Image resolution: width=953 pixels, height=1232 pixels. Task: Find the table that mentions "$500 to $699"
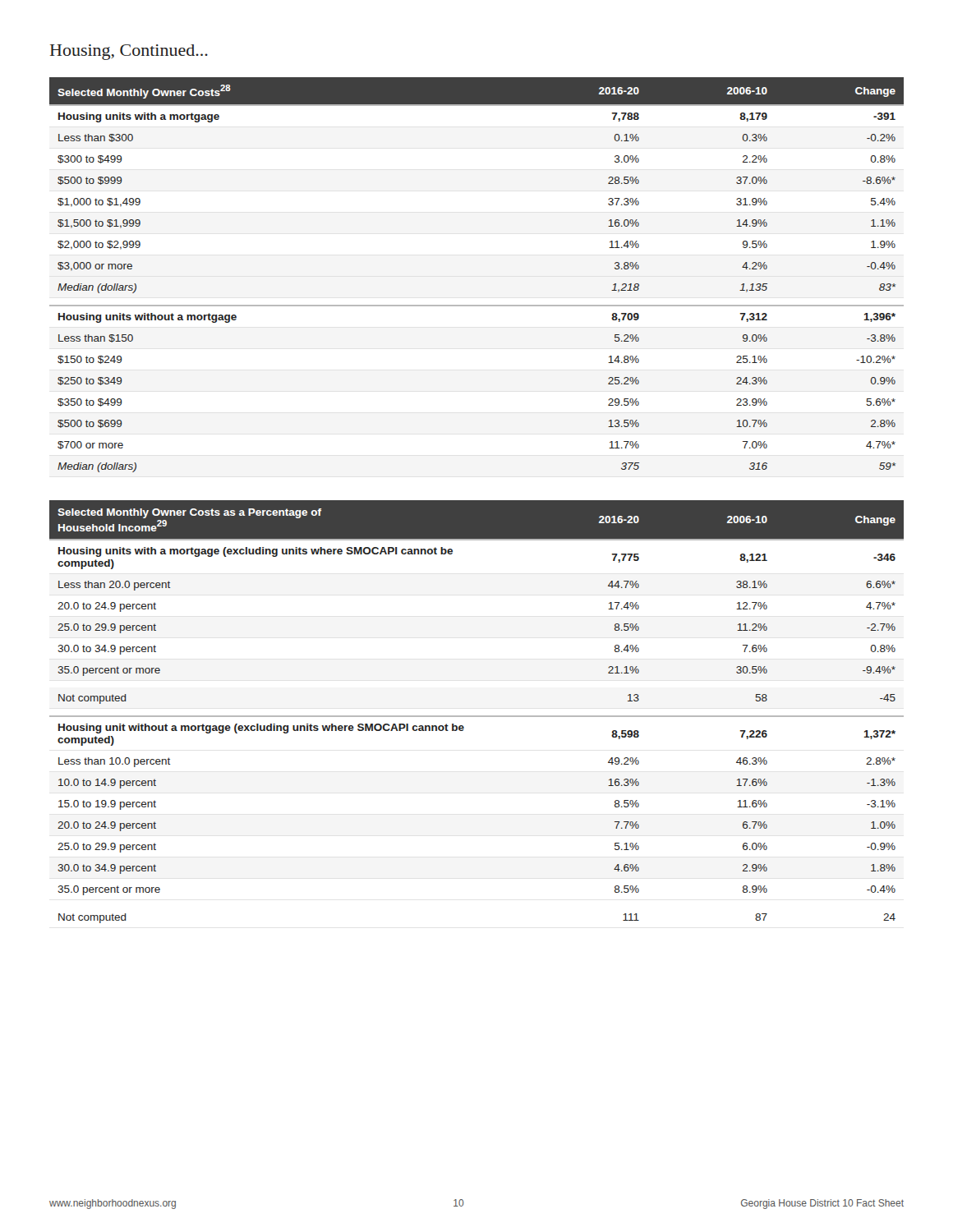click(x=476, y=277)
